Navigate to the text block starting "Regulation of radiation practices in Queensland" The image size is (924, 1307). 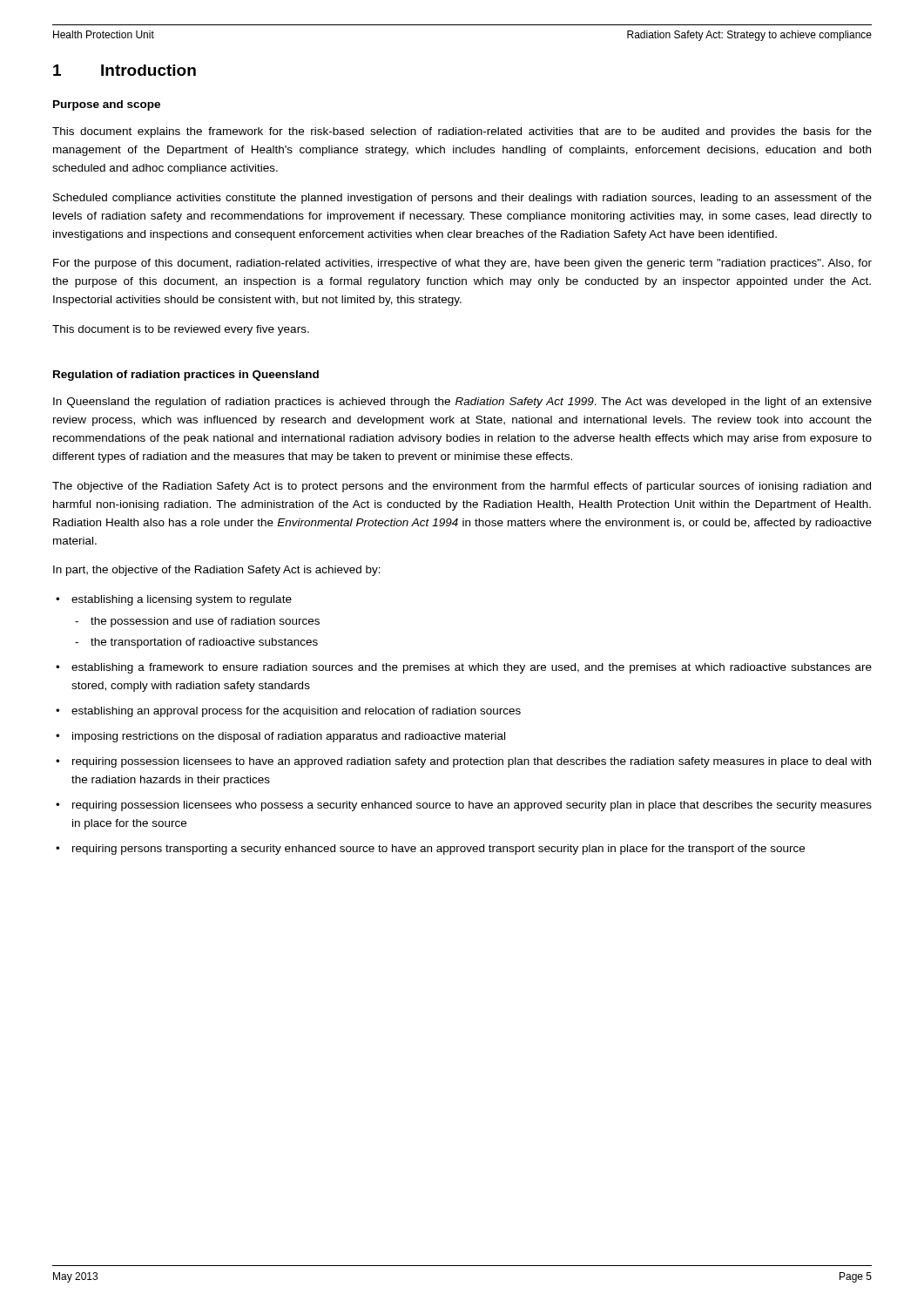click(x=186, y=376)
